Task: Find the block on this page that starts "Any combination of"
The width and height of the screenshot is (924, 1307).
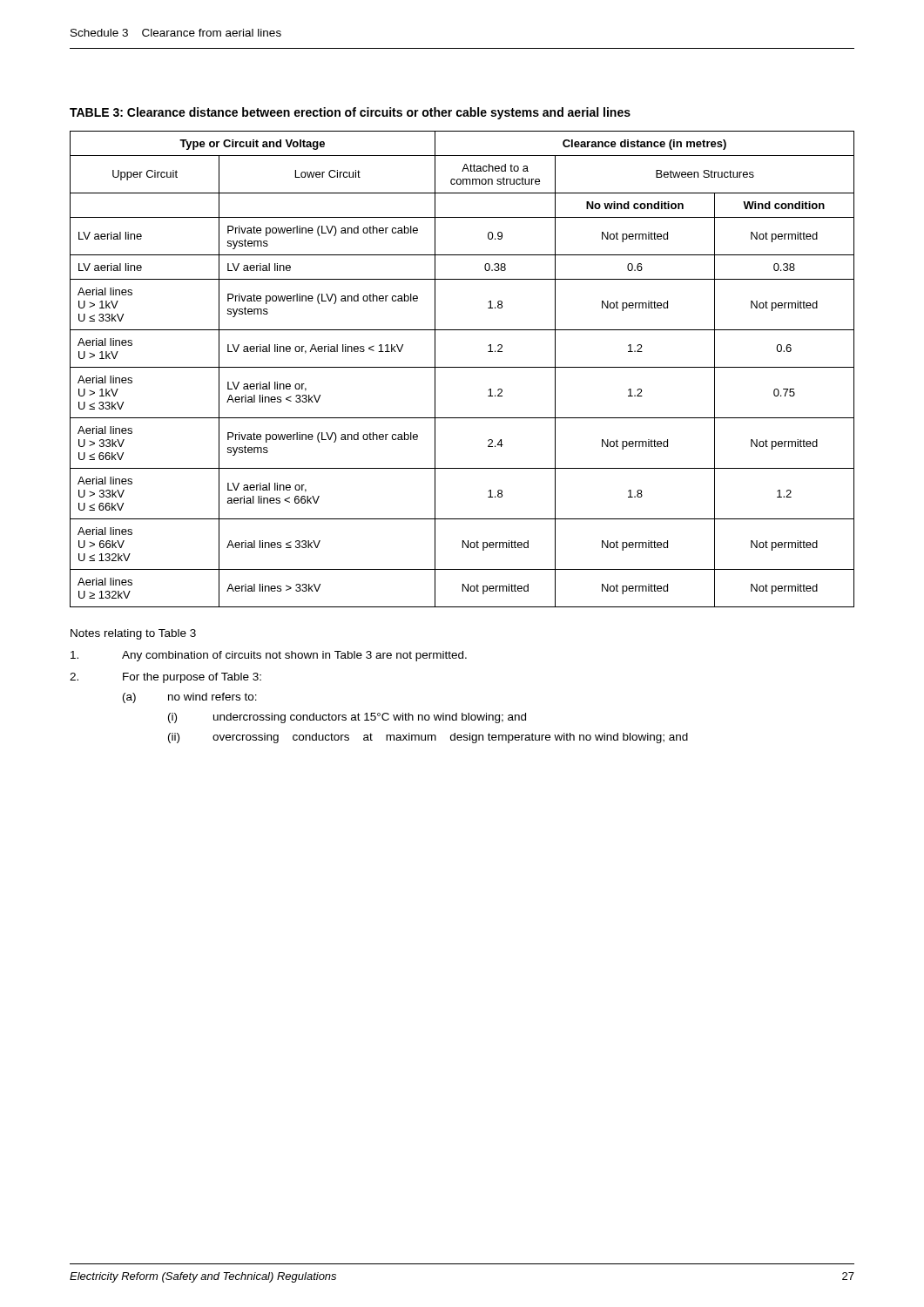Action: pyautogui.click(x=462, y=654)
